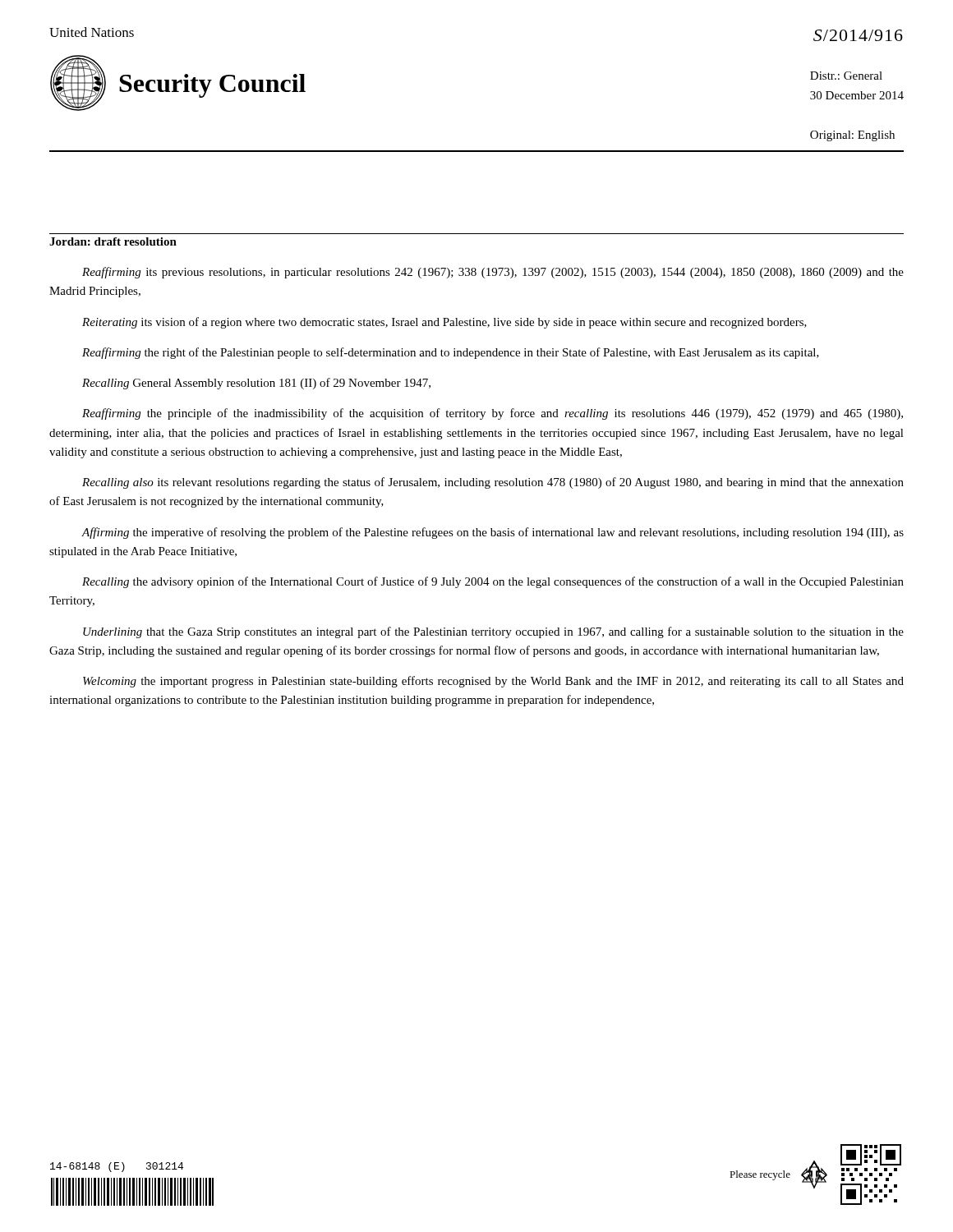Locate the block starting "Recalling General Assembly resolution"
The width and height of the screenshot is (953, 1232).
pos(257,383)
